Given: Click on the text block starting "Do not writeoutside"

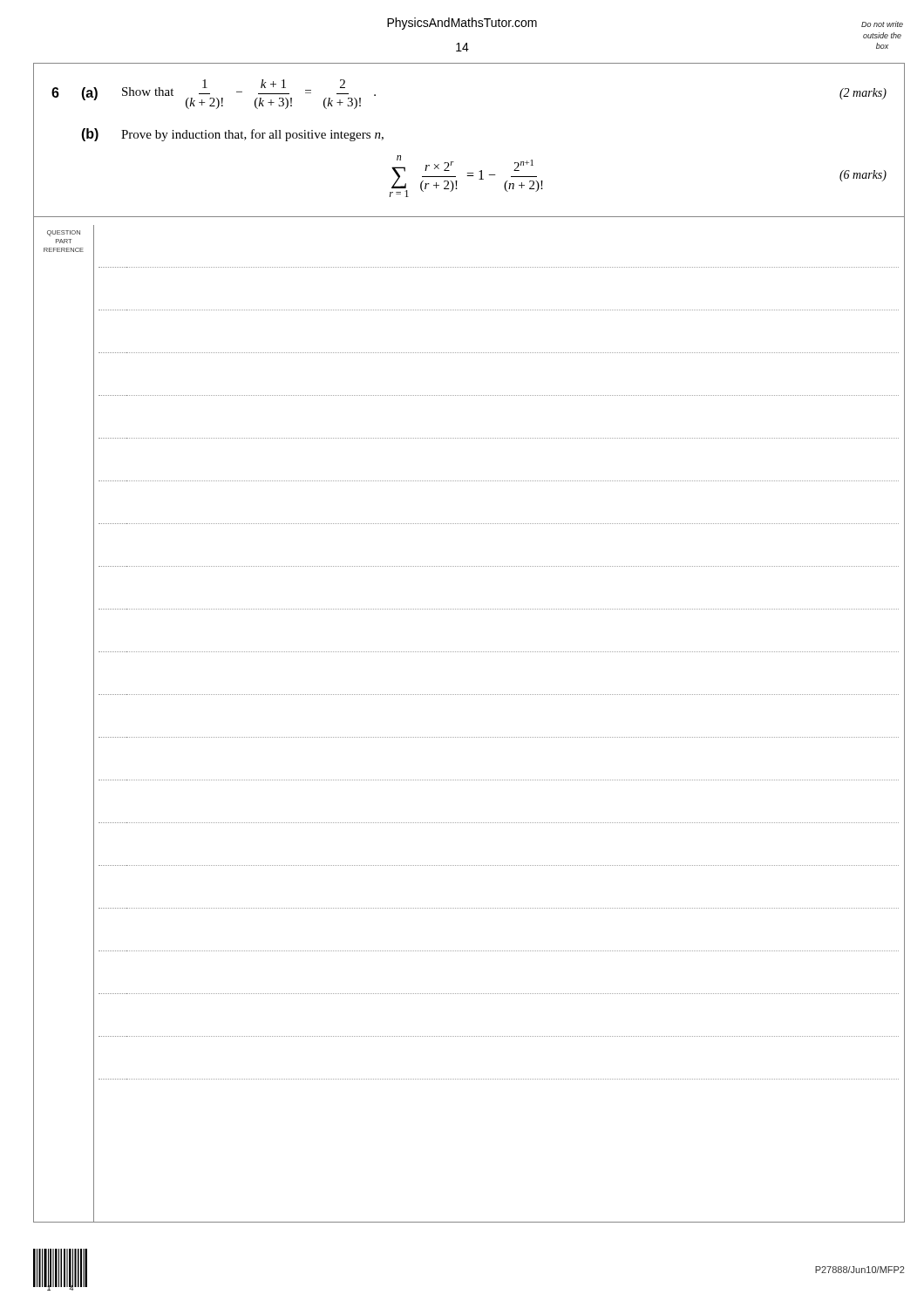Looking at the screenshot, I should pos(882,35).
